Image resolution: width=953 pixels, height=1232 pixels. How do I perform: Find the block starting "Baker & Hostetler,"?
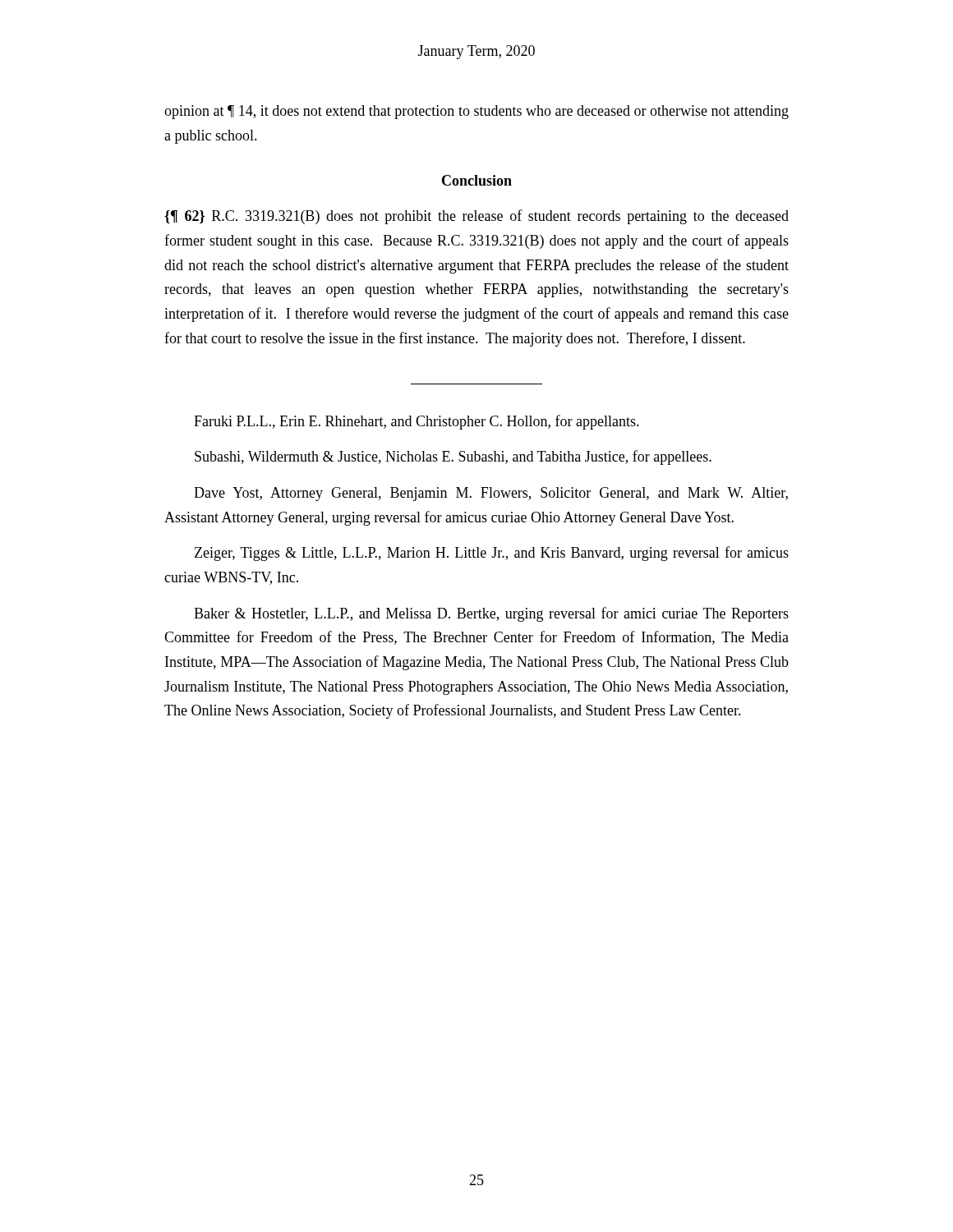click(x=476, y=662)
